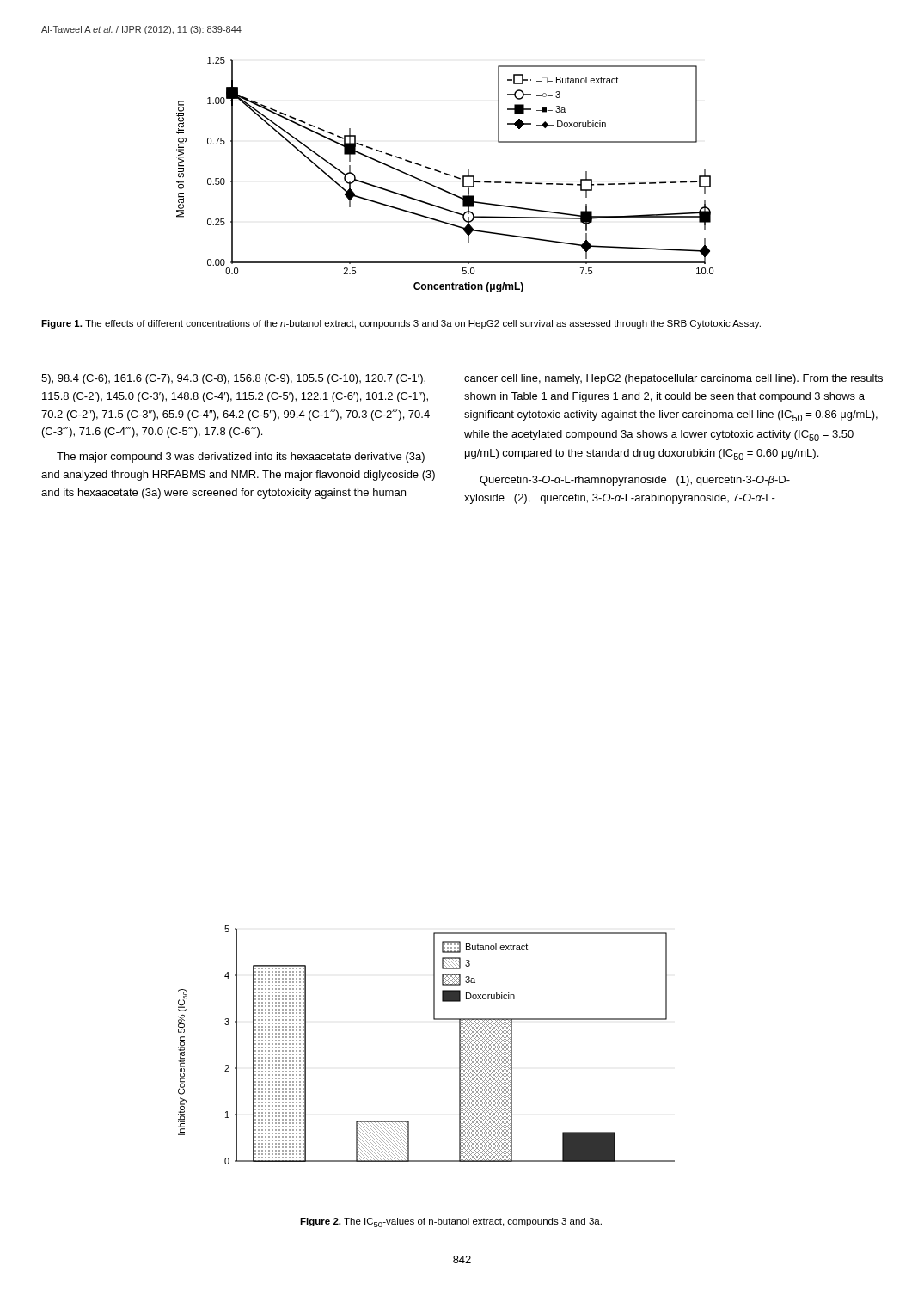Viewport: 924px width, 1290px height.
Task: Find the caption on this page that starts "Figure 1. The effects"
Action: coord(401,323)
